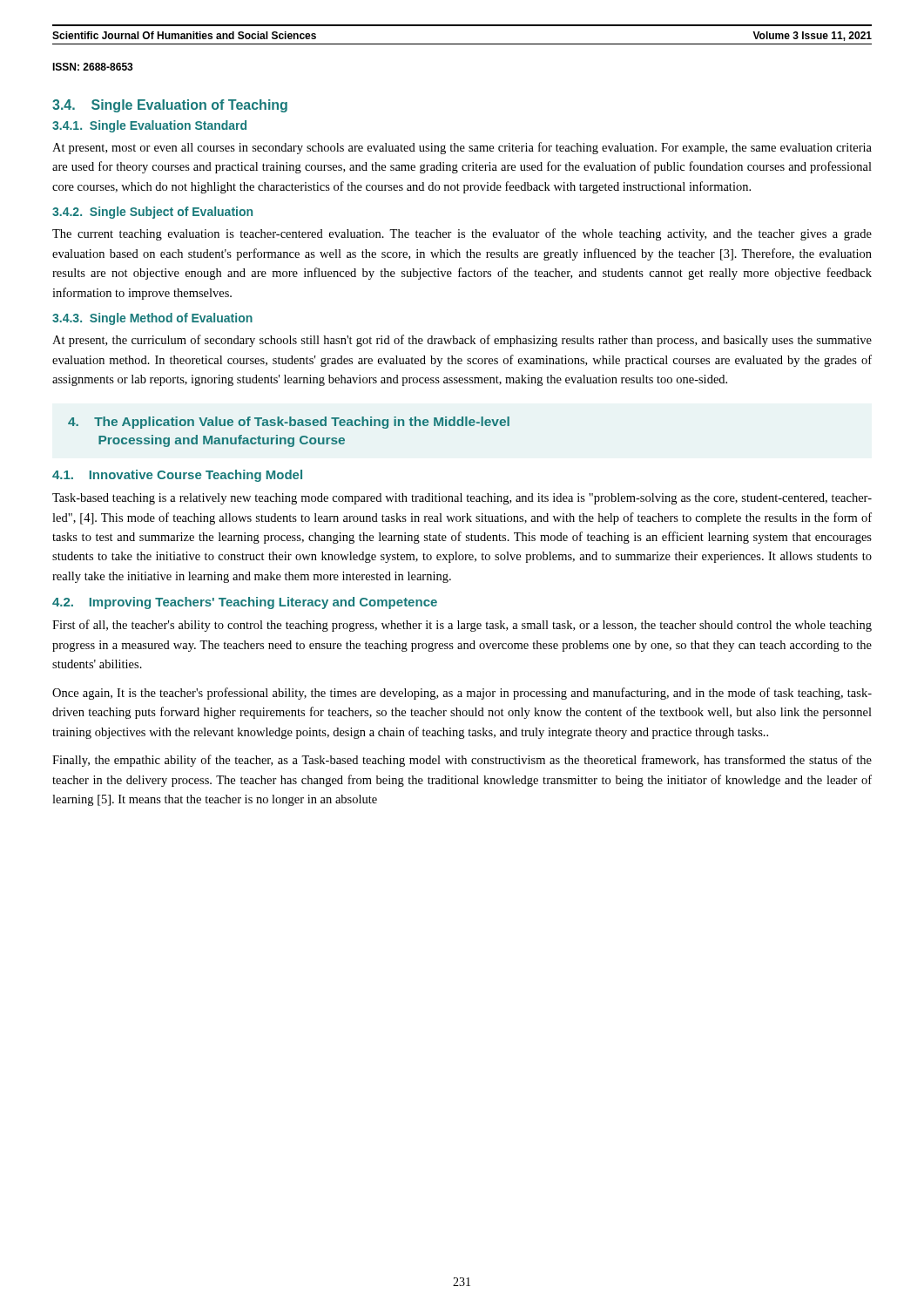The height and width of the screenshot is (1307, 924).
Task: Select the passage starting "First of all, the teacher's ability"
Action: (x=462, y=645)
